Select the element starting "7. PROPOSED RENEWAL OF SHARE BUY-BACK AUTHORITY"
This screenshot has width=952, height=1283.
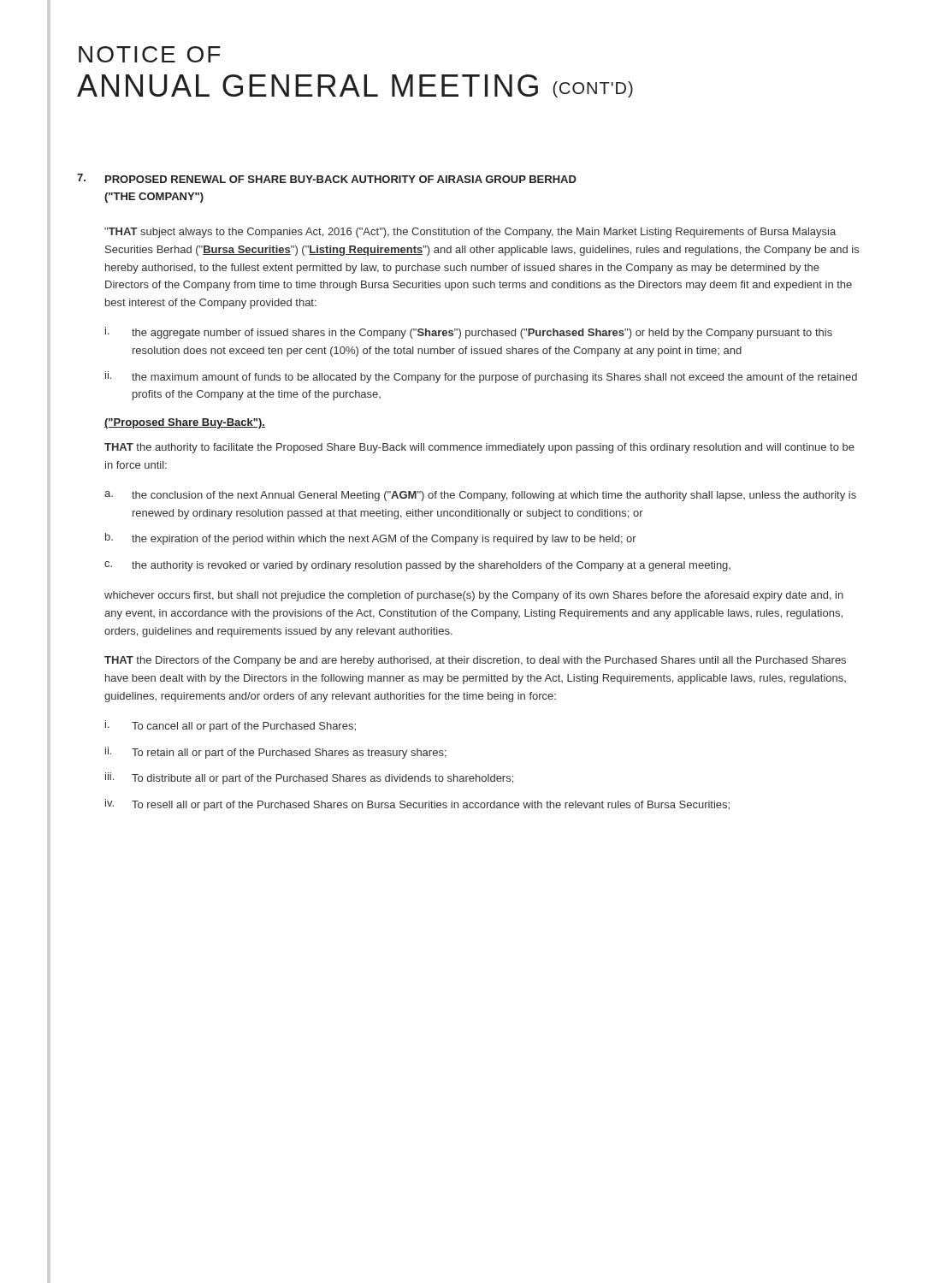tap(470, 192)
